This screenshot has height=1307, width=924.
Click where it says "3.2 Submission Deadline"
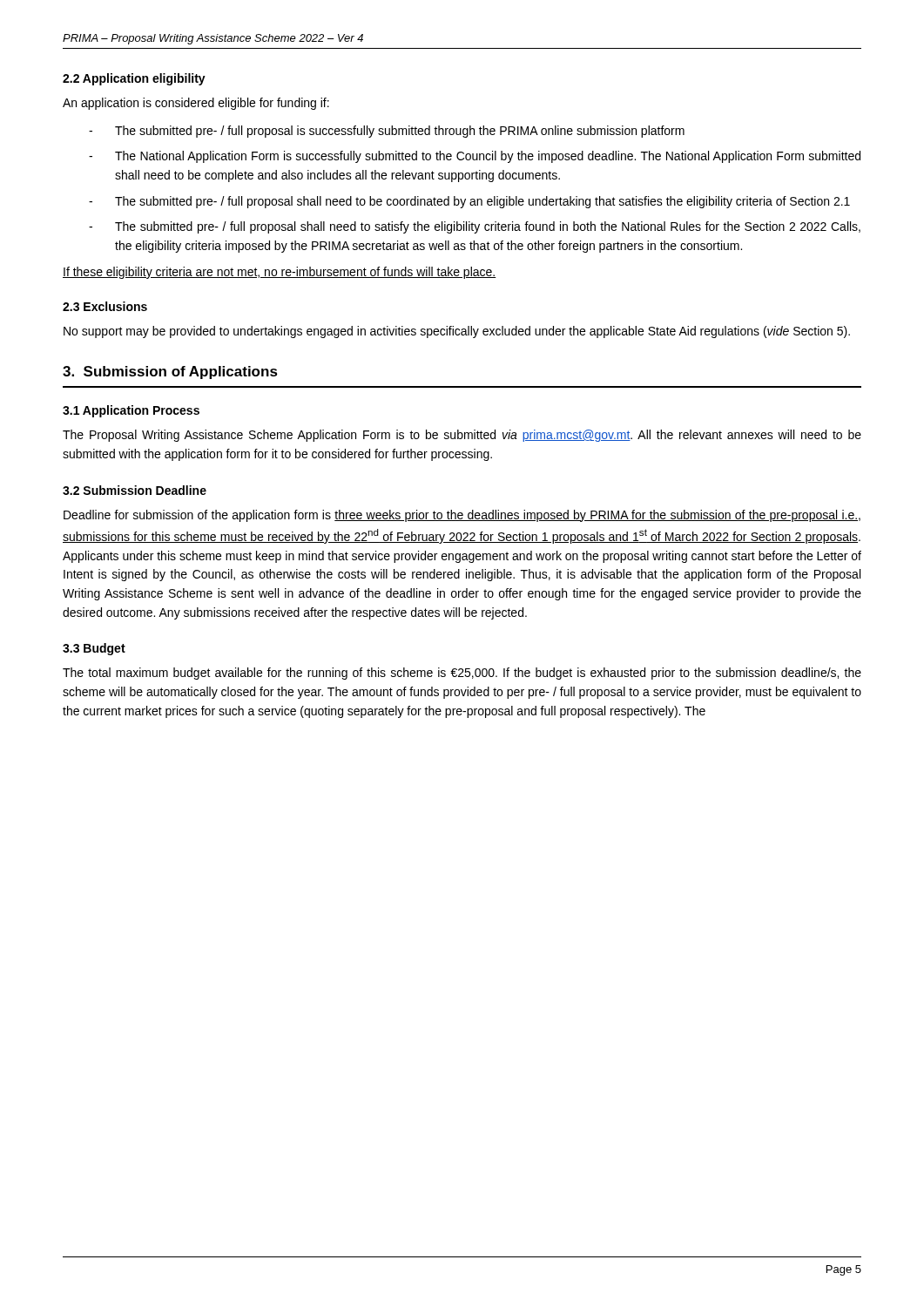pos(135,490)
